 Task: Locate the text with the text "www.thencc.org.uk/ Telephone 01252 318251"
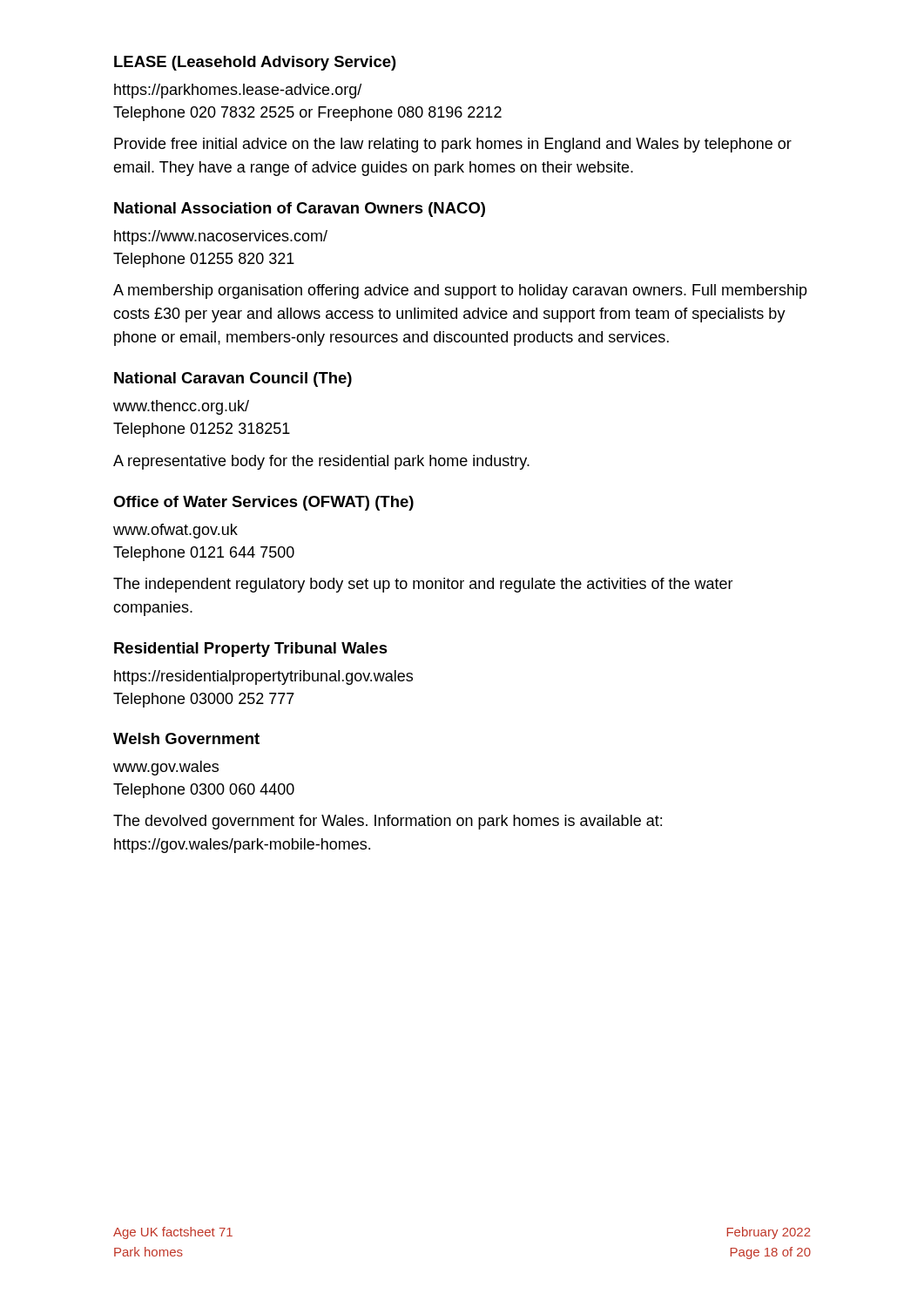click(x=181, y=407)
